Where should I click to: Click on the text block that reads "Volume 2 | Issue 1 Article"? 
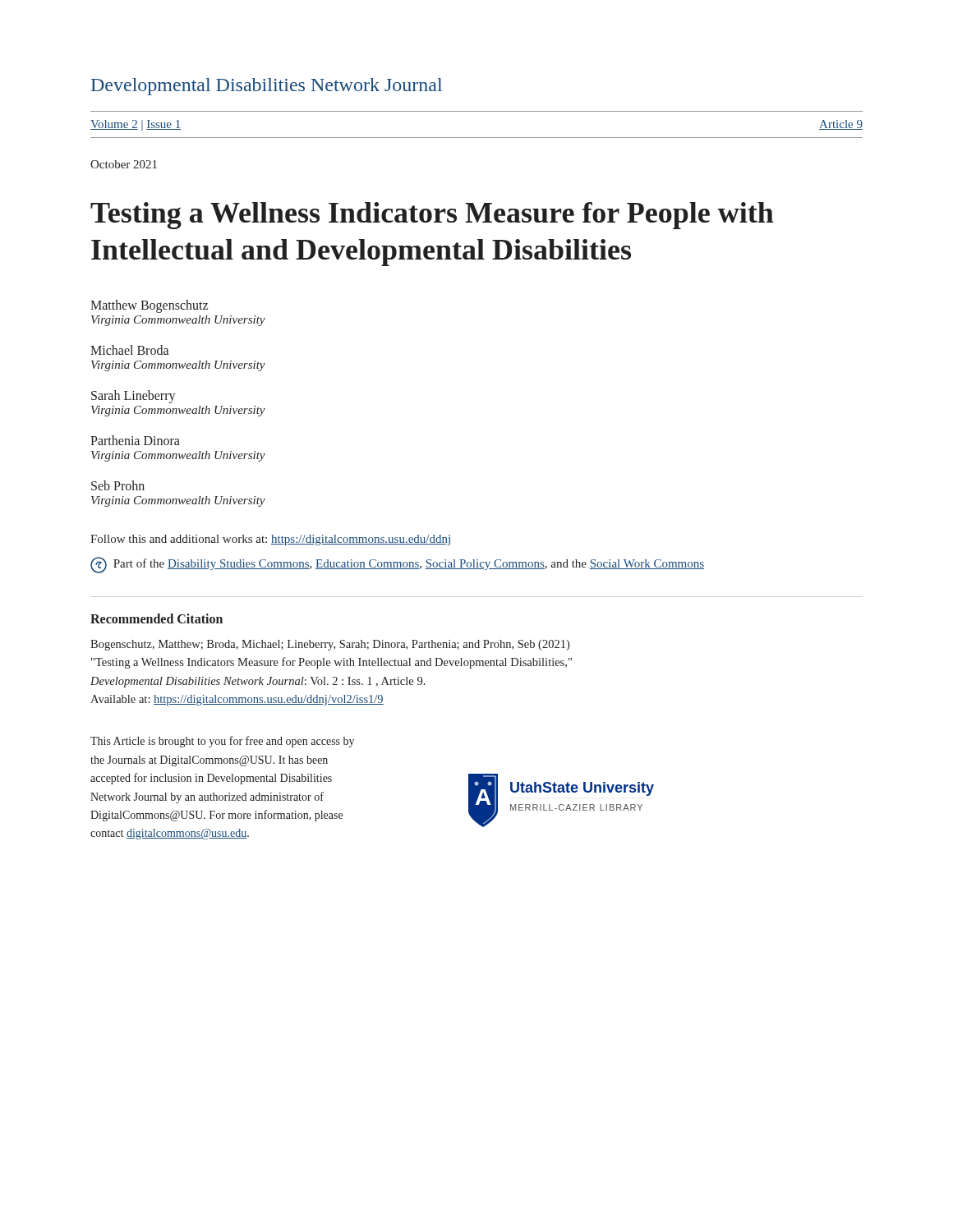pyautogui.click(x=142, y=125)
